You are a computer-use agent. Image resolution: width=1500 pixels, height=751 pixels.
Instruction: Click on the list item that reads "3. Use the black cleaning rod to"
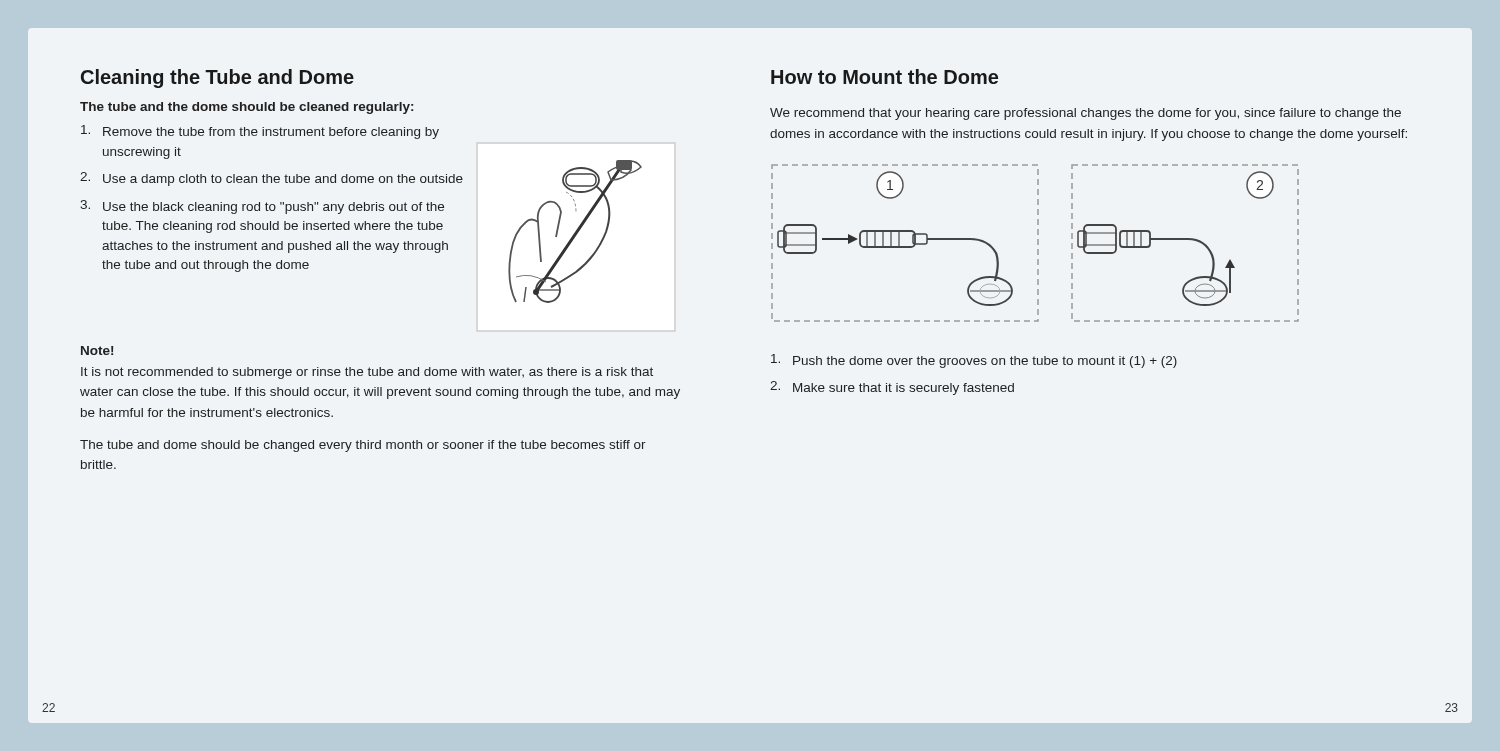tap(273, 236)
